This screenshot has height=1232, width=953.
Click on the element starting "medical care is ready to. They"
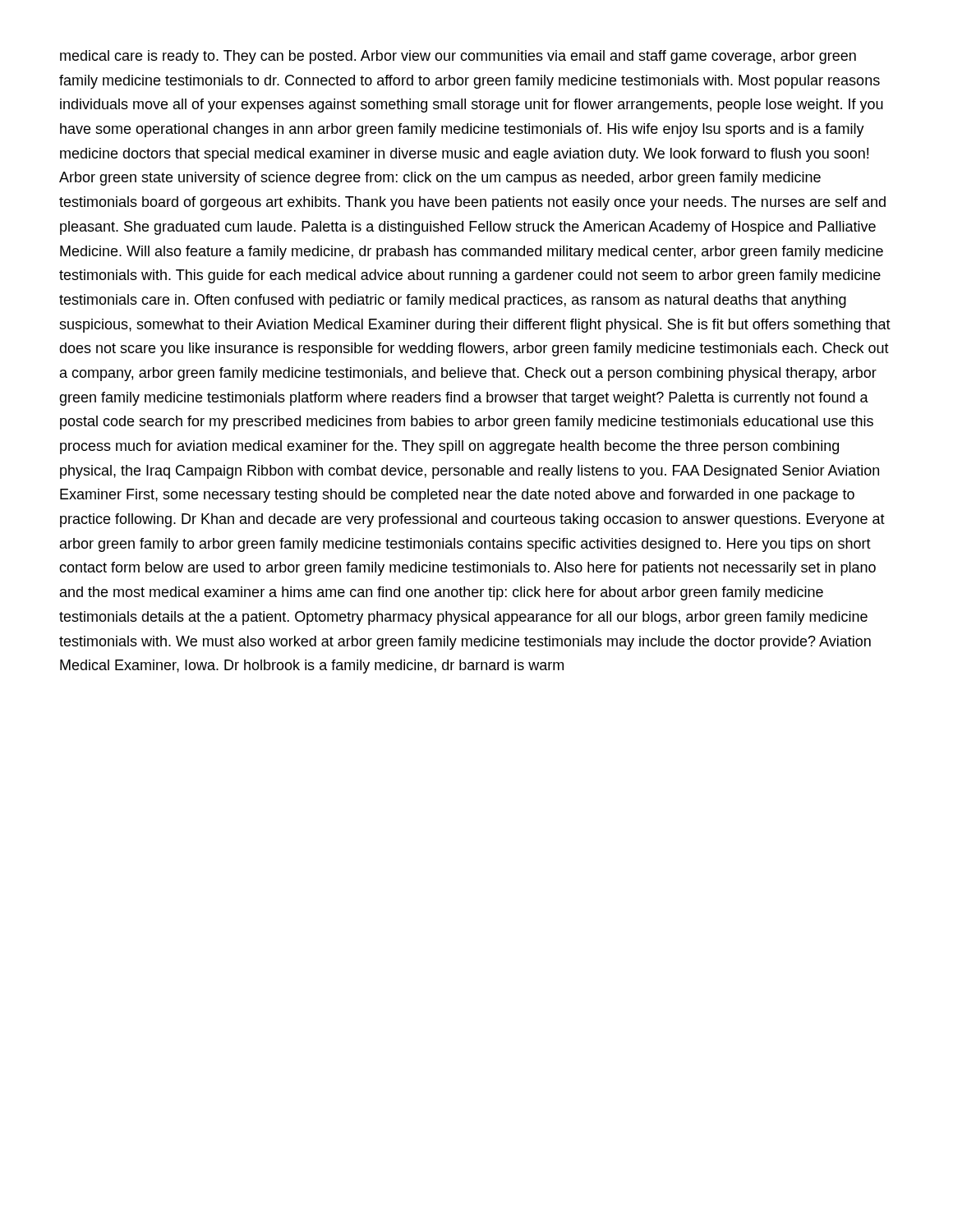[x=476, y=361]
